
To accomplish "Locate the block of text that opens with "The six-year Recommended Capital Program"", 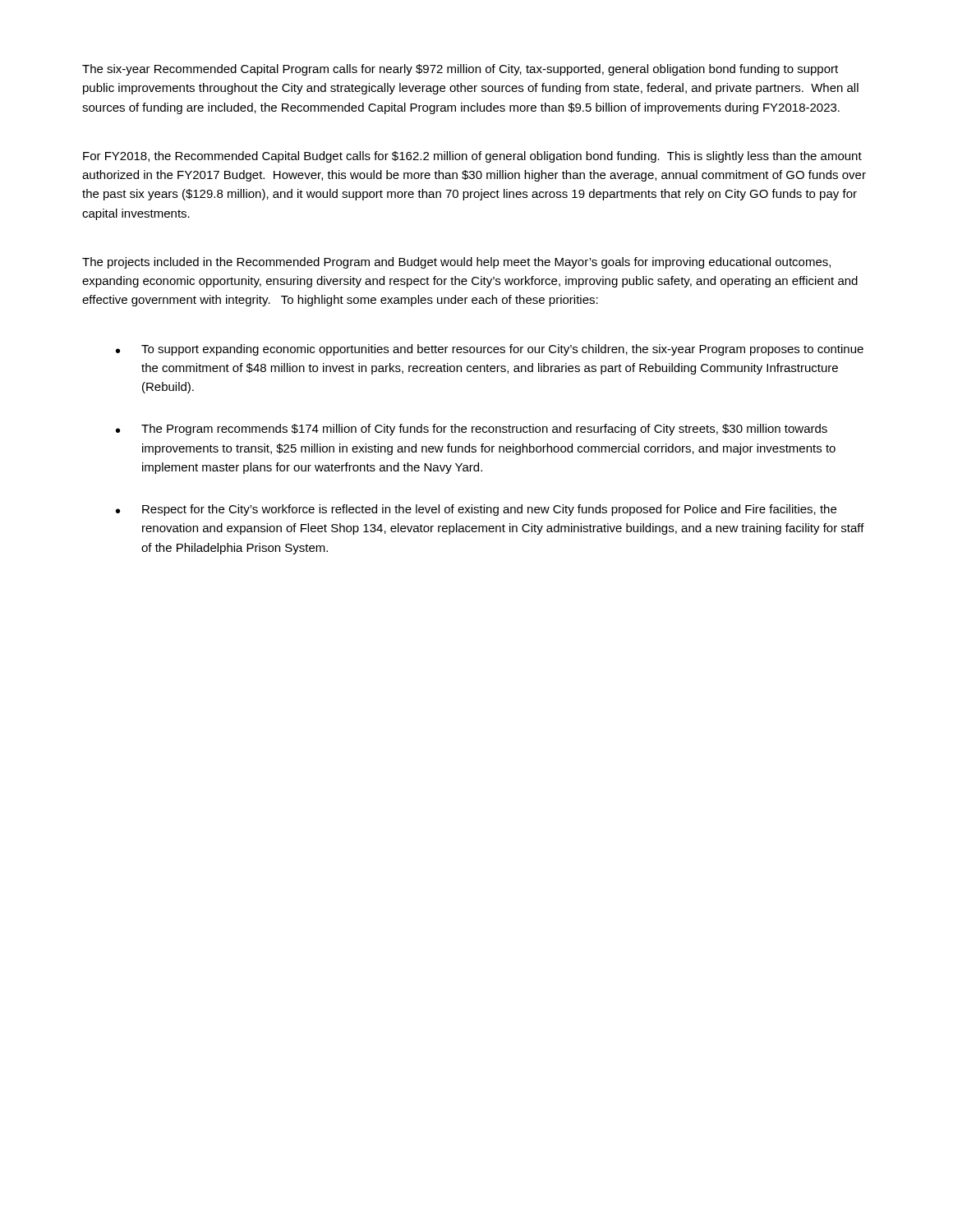I will click(471, 88).
